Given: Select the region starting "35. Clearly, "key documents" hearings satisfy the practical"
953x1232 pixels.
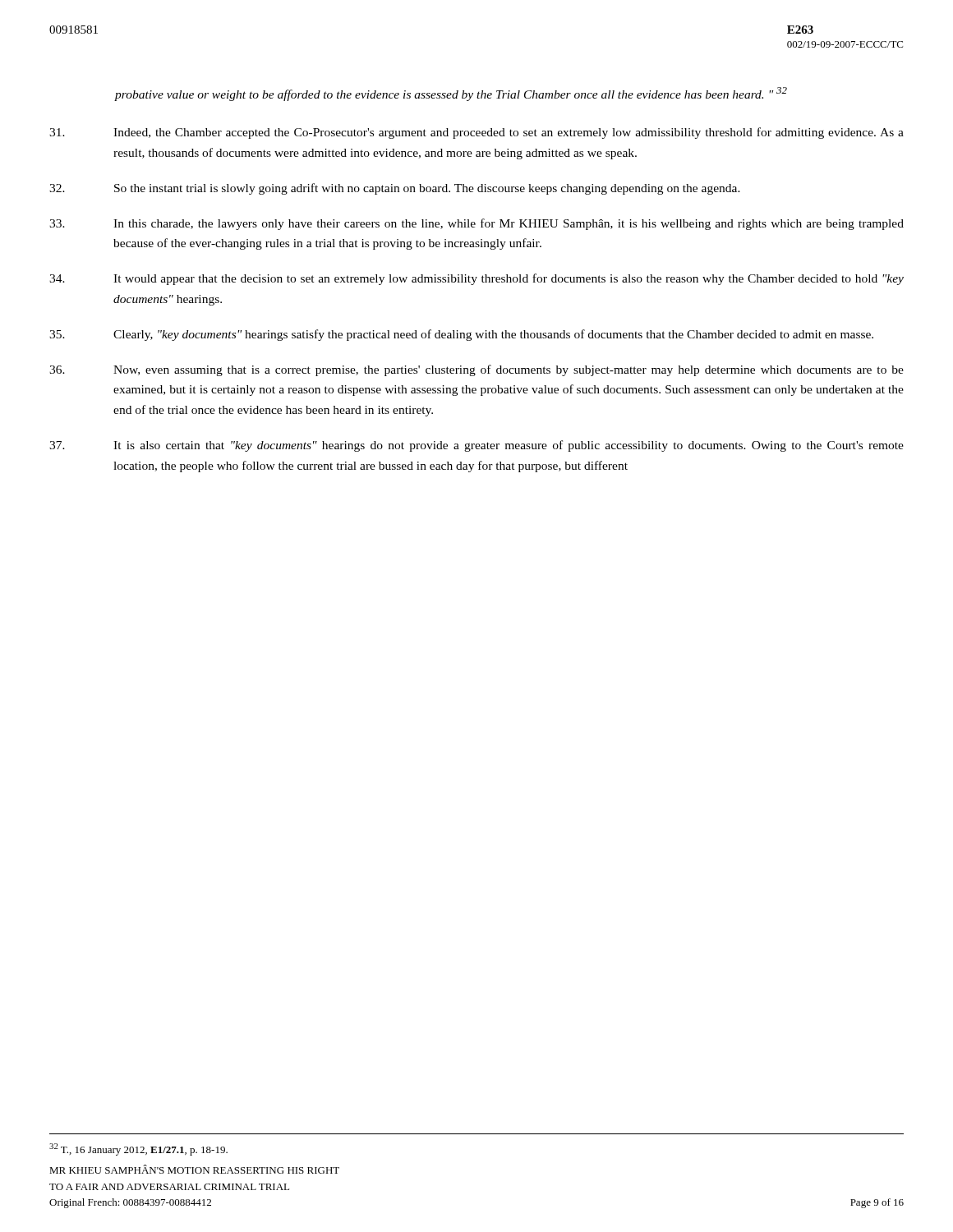Looking at the screenshot, I should tap(476, 334).
